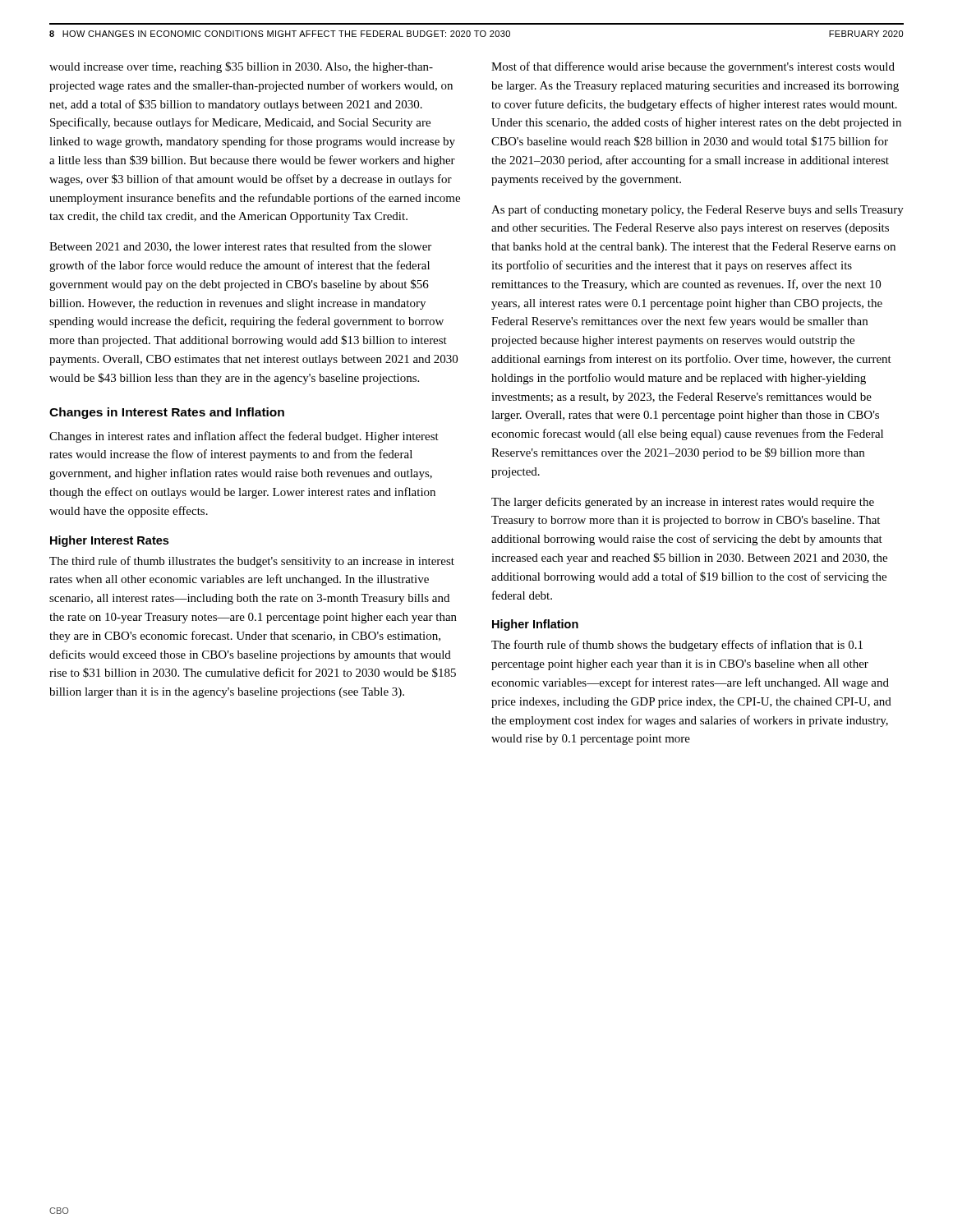The height and width of the screenshot is (1232, 953).
Task: Select the region starting "The third rule of thumb"
Action: [253, 626]
